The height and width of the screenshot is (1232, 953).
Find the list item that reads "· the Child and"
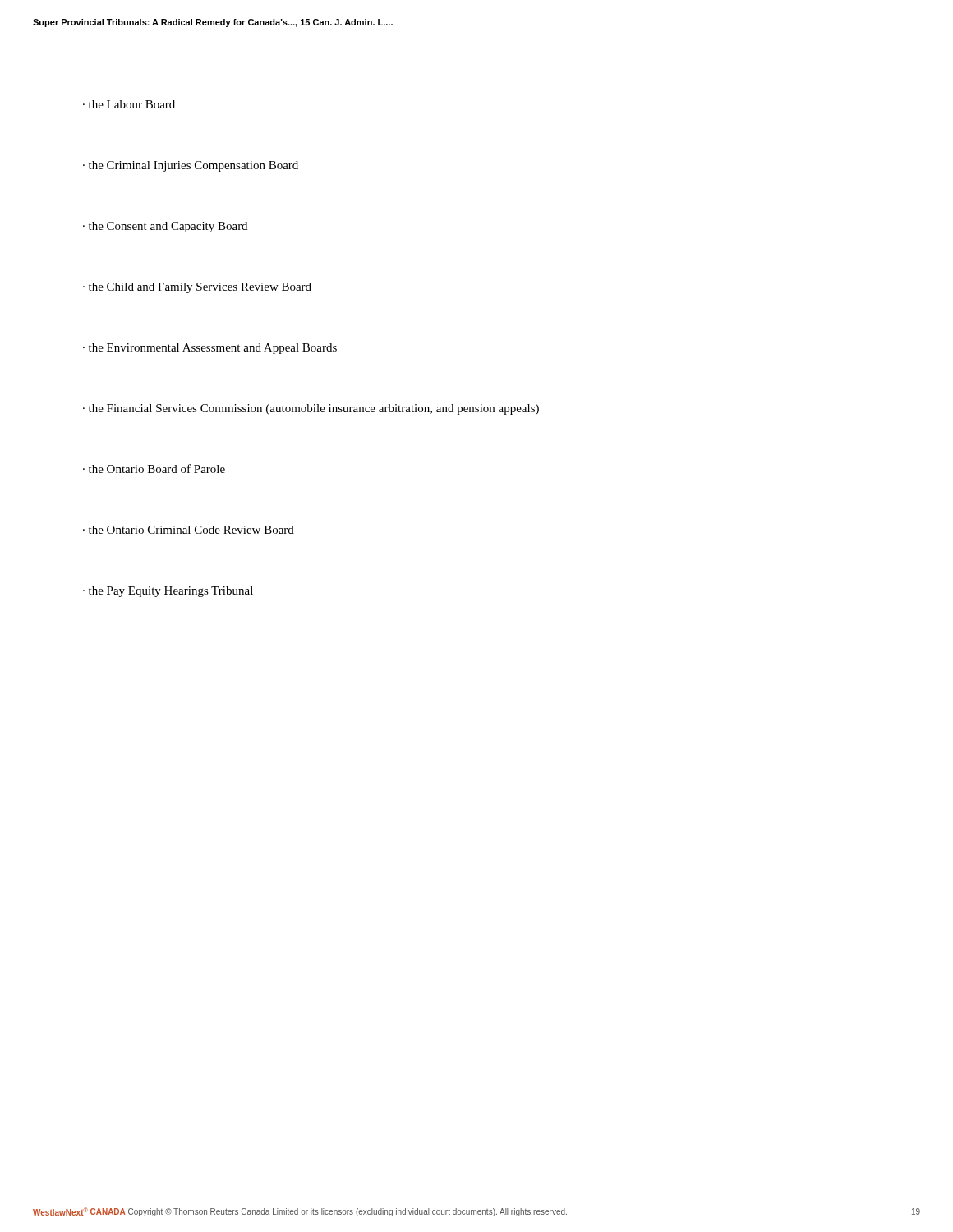pyautogui.click(x=197, y=287)
